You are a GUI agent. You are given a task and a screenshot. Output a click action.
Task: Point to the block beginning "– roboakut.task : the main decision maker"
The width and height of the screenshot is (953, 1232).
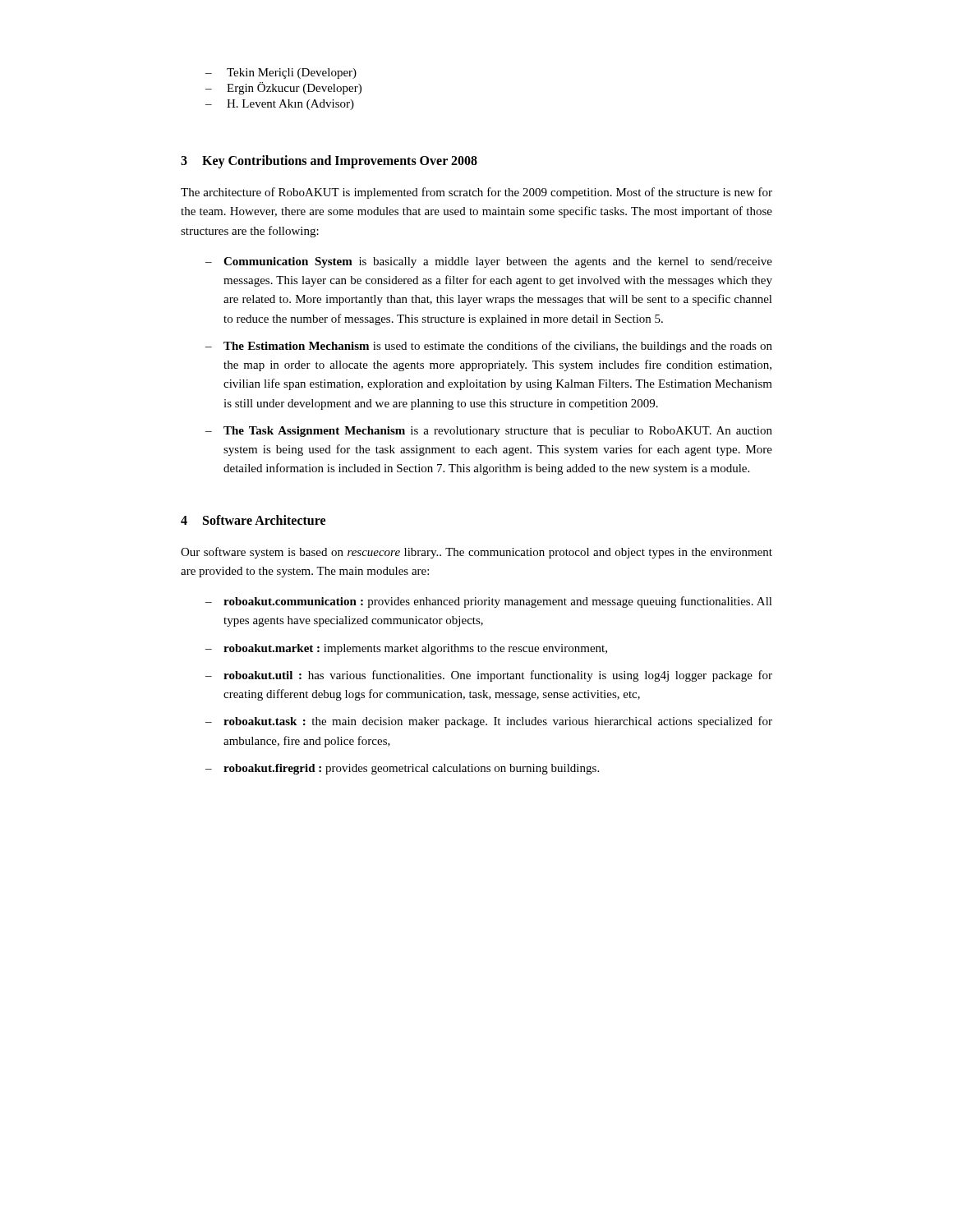(489, 731)
